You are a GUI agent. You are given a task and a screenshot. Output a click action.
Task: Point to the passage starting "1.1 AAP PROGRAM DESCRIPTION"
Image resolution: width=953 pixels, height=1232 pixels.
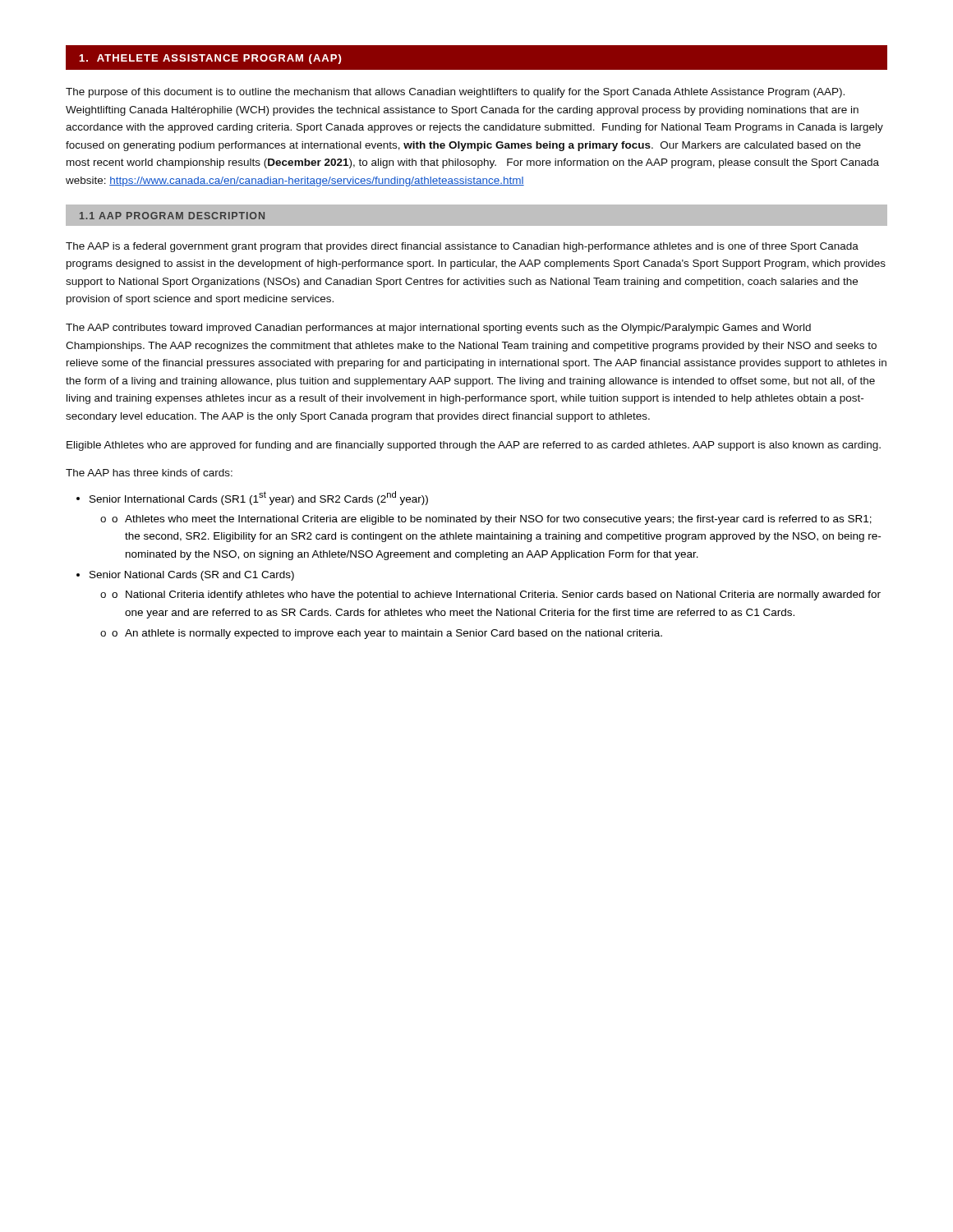coord(172,216)
